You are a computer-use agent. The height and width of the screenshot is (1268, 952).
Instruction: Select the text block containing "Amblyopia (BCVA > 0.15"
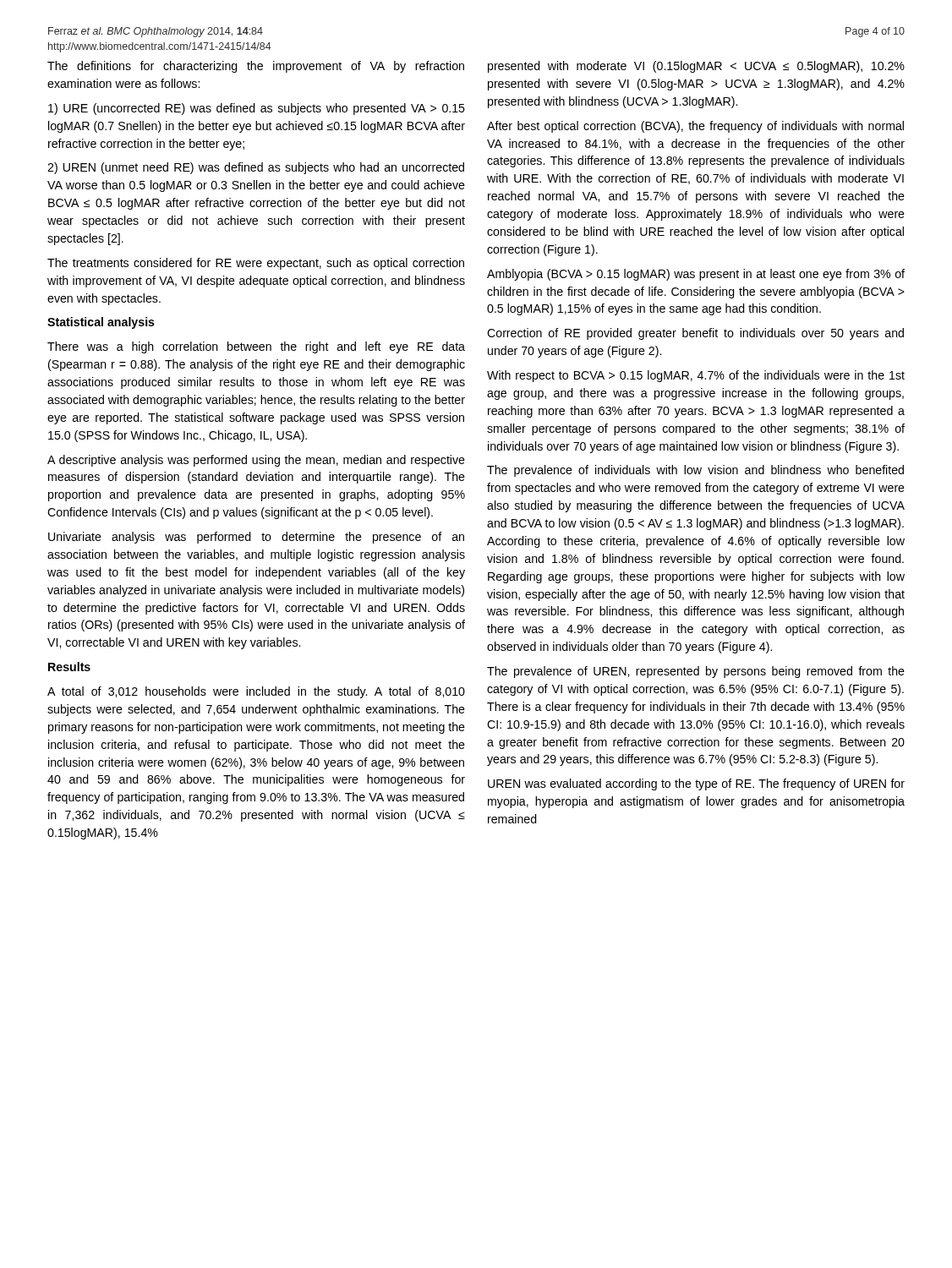pyautogui.click(x=696, y=292)
